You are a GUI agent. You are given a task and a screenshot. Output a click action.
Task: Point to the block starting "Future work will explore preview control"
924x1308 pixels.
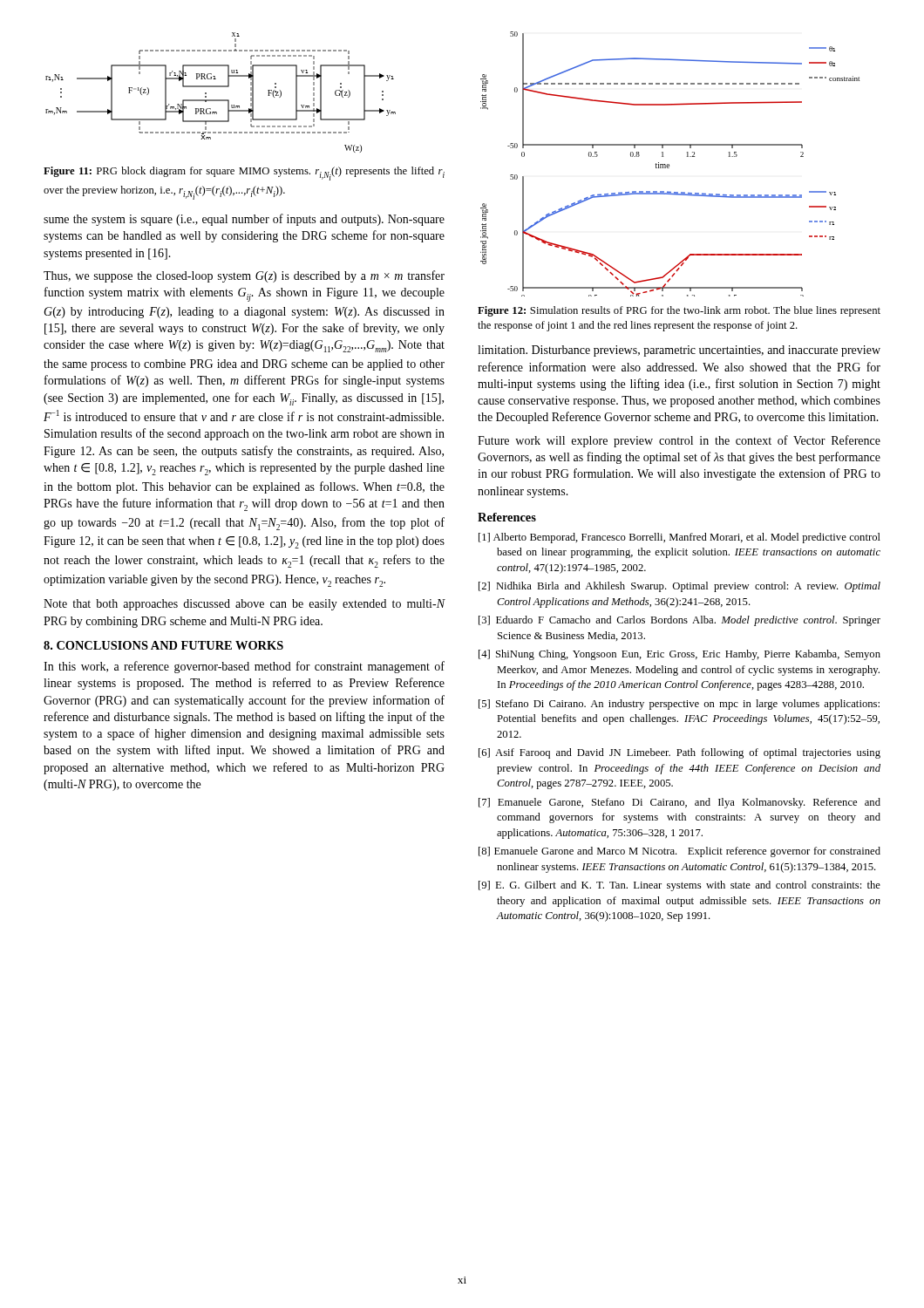(679, 466)
